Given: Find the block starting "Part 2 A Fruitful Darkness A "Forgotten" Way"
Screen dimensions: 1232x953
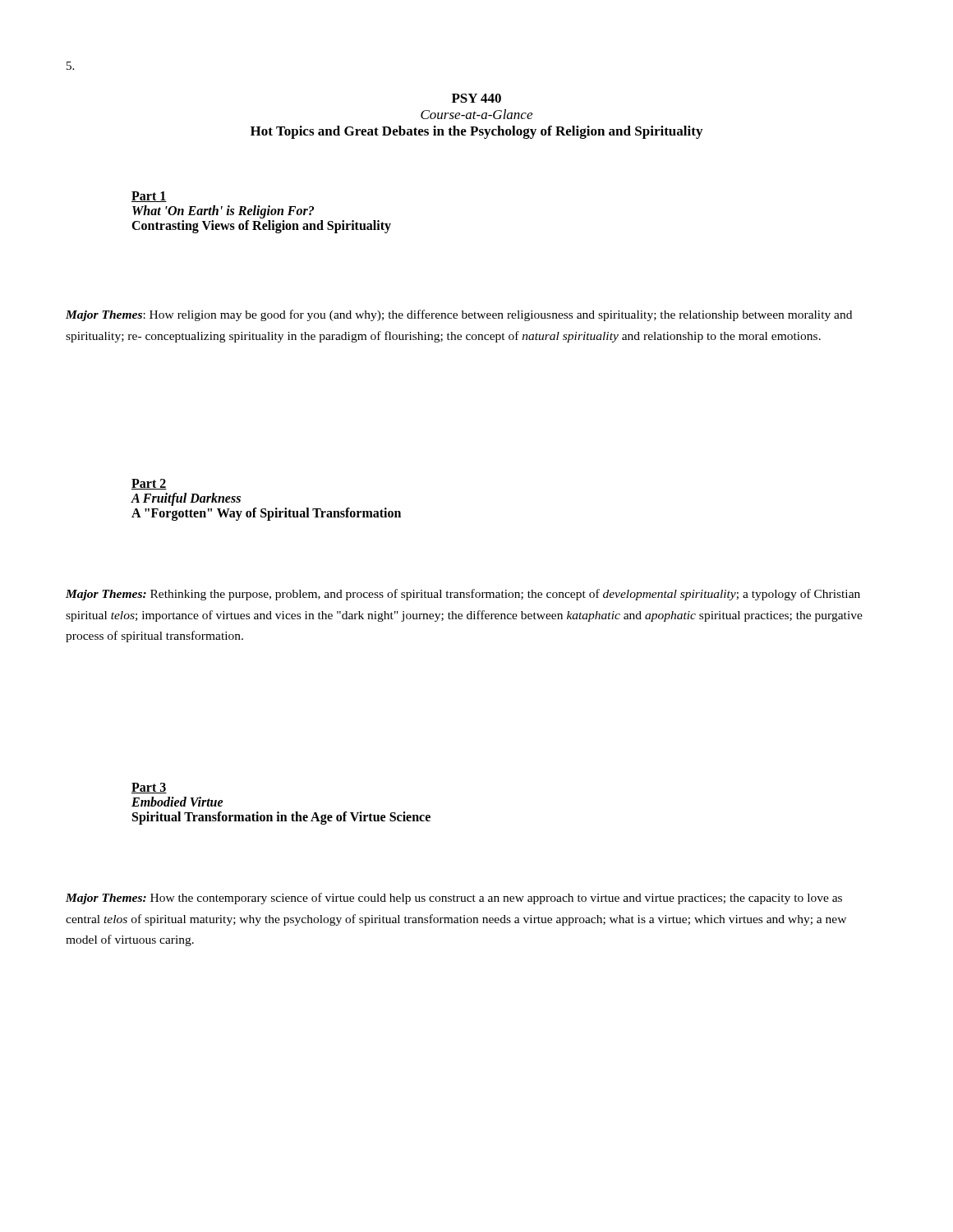Looking at the screenshot, I should (149, 484).
